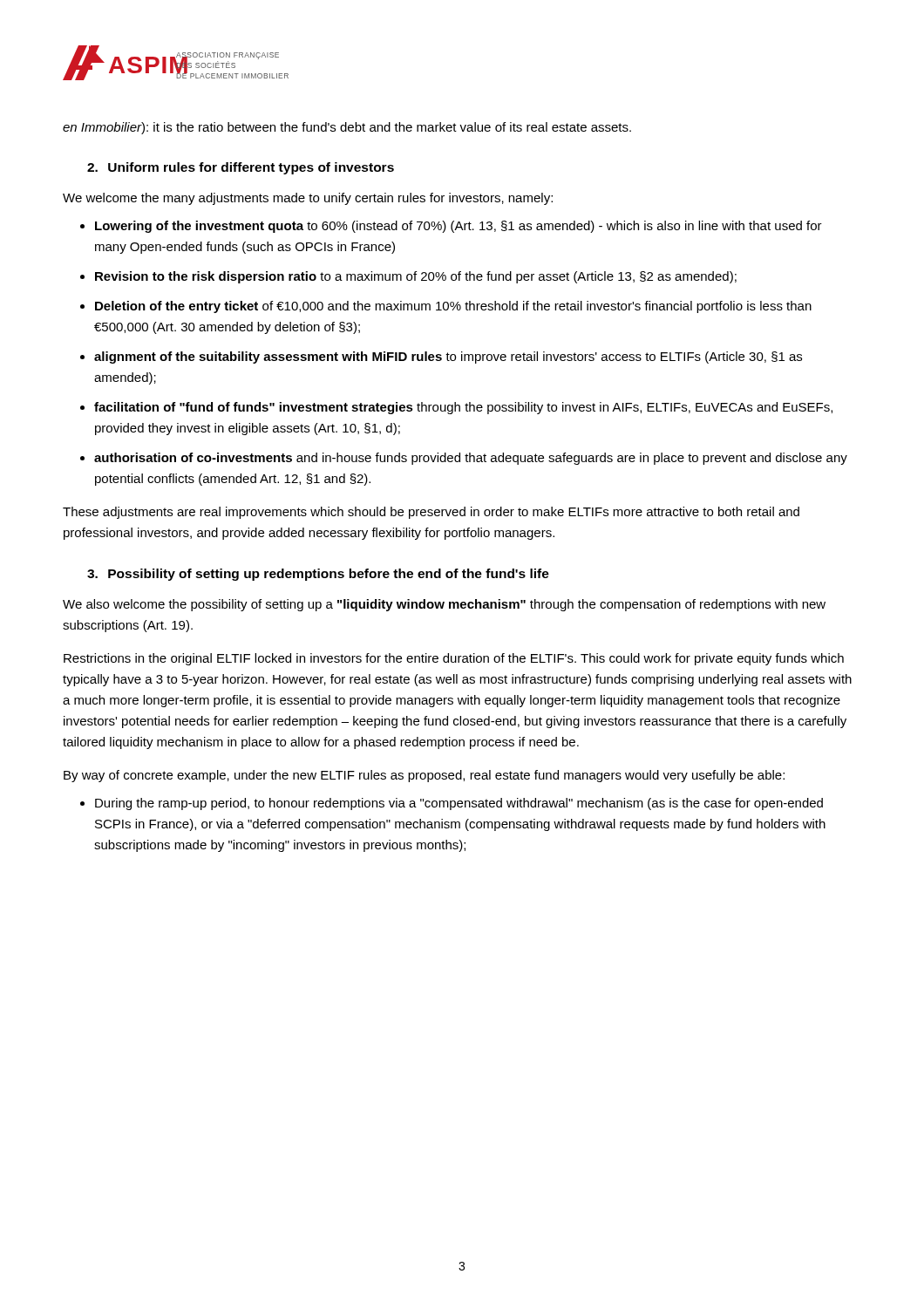Point to the region starting "During the ramp-up period, to honour redemptions via"
This screenshot has height=1308, width=924.
tap(460, 824)
